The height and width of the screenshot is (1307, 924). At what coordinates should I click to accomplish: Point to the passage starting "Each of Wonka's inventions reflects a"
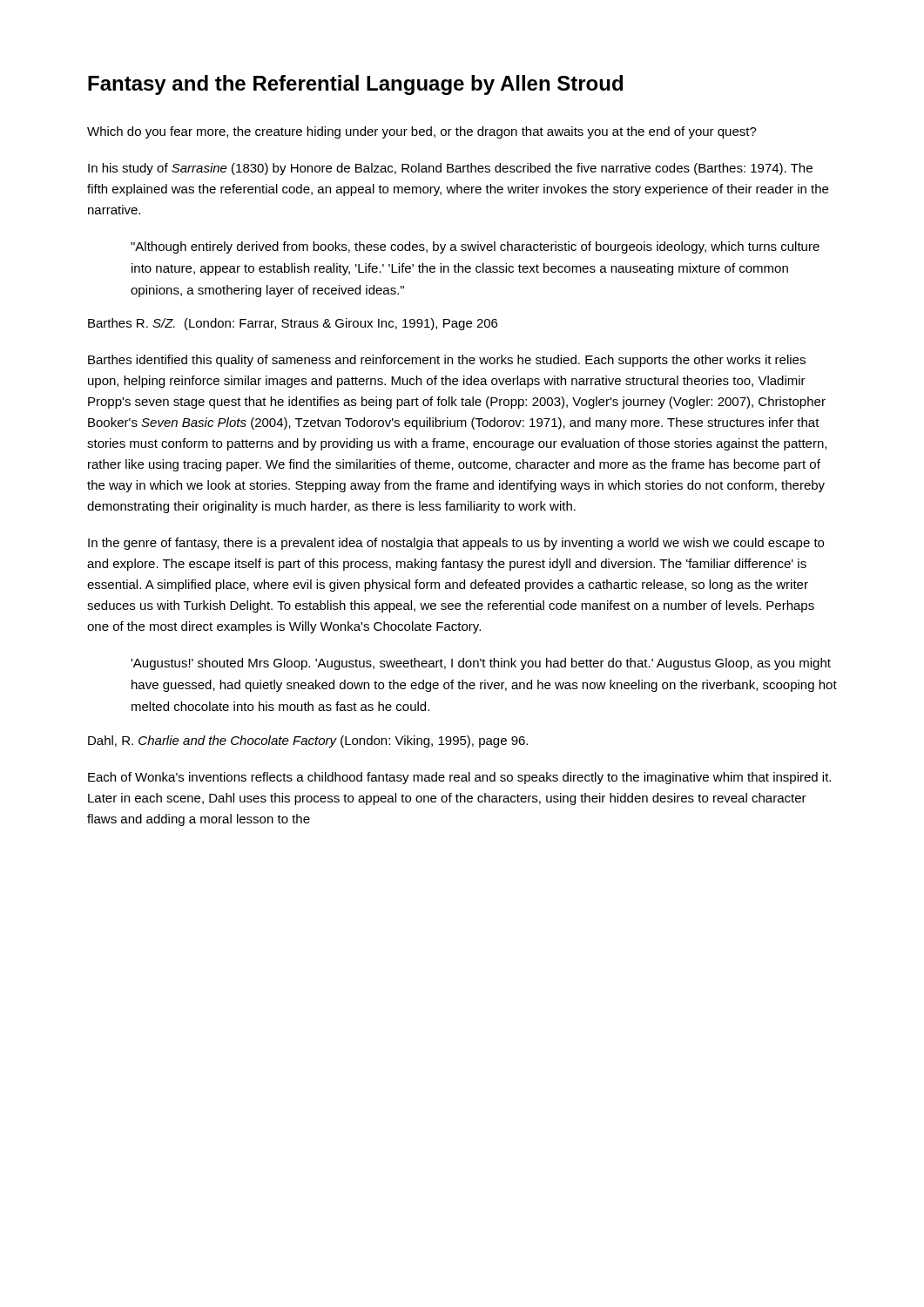pos(460,797)
